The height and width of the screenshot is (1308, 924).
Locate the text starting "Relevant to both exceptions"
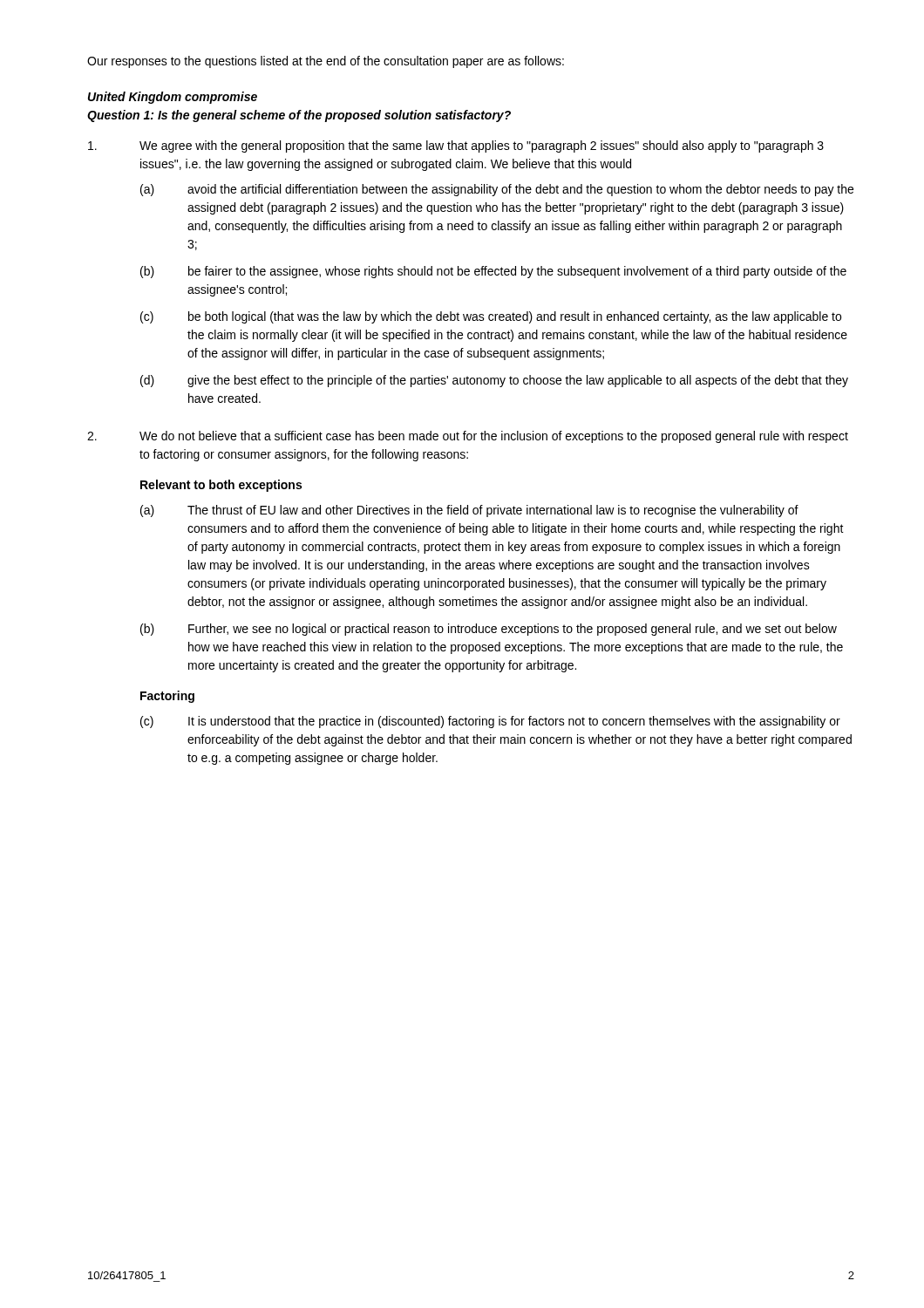pos(221,485)
